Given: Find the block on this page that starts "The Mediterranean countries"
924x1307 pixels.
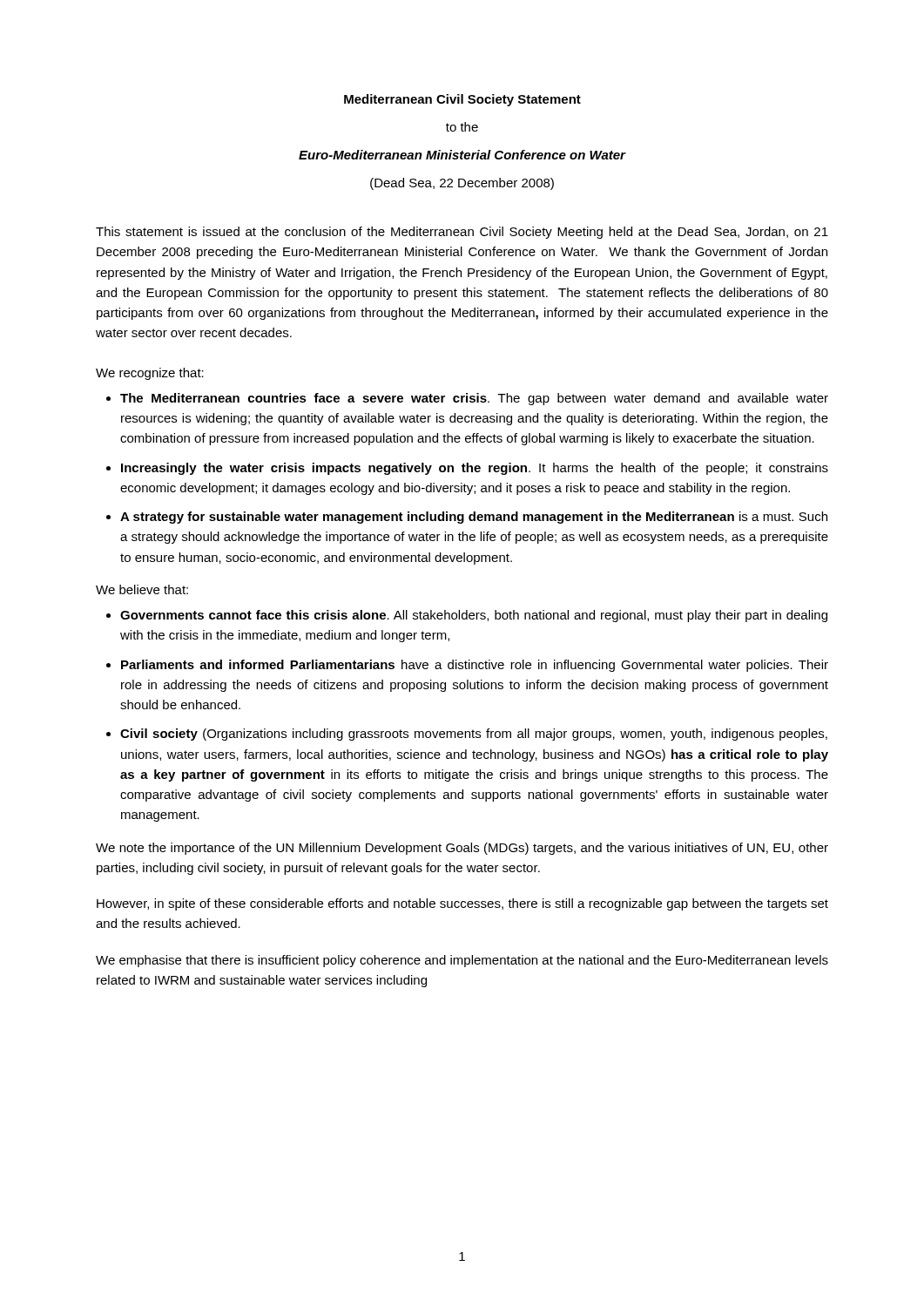Looking at the screenshot, I should 474,418.
